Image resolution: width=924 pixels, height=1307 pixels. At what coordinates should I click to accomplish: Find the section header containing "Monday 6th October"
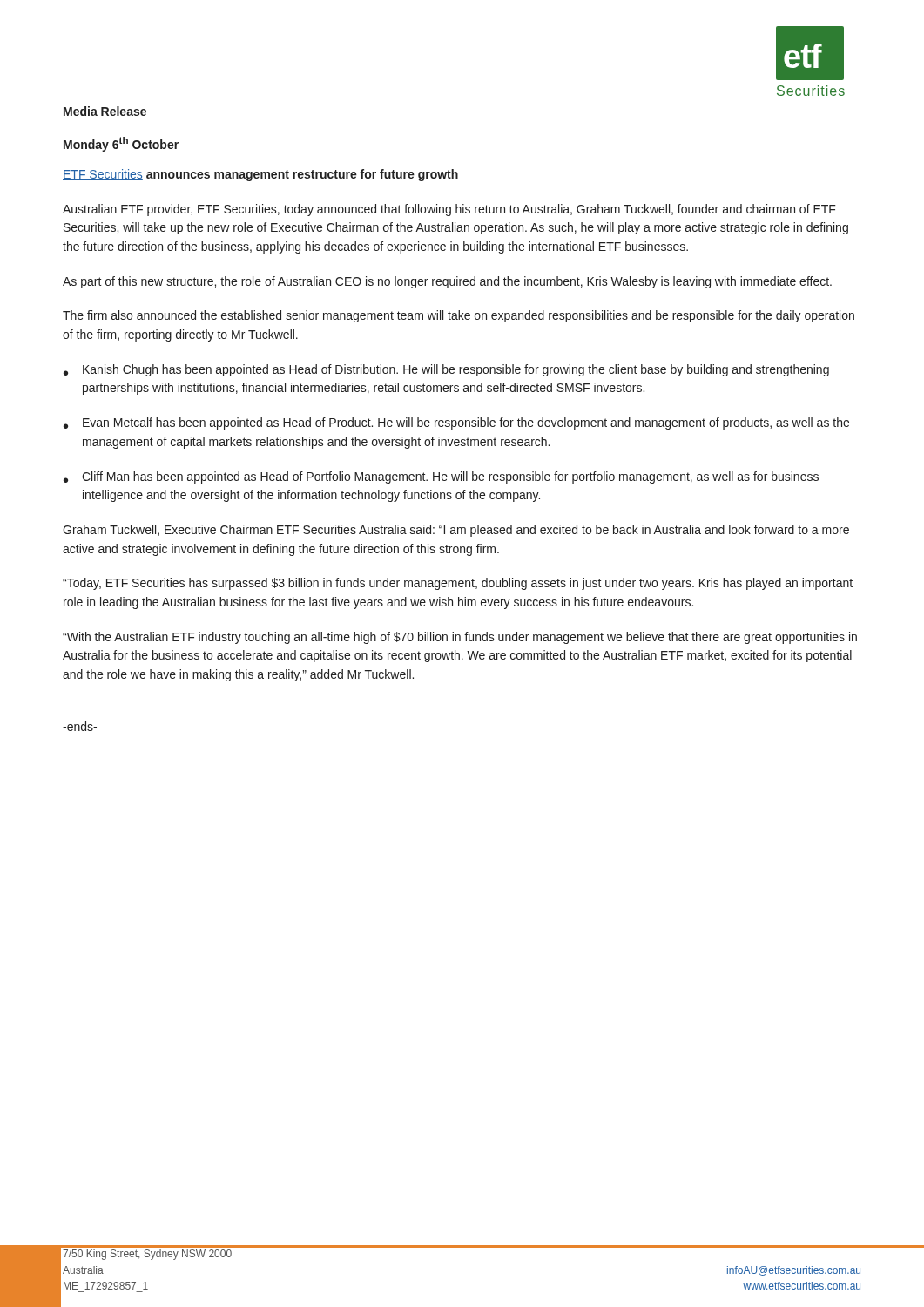click(121, 143)
